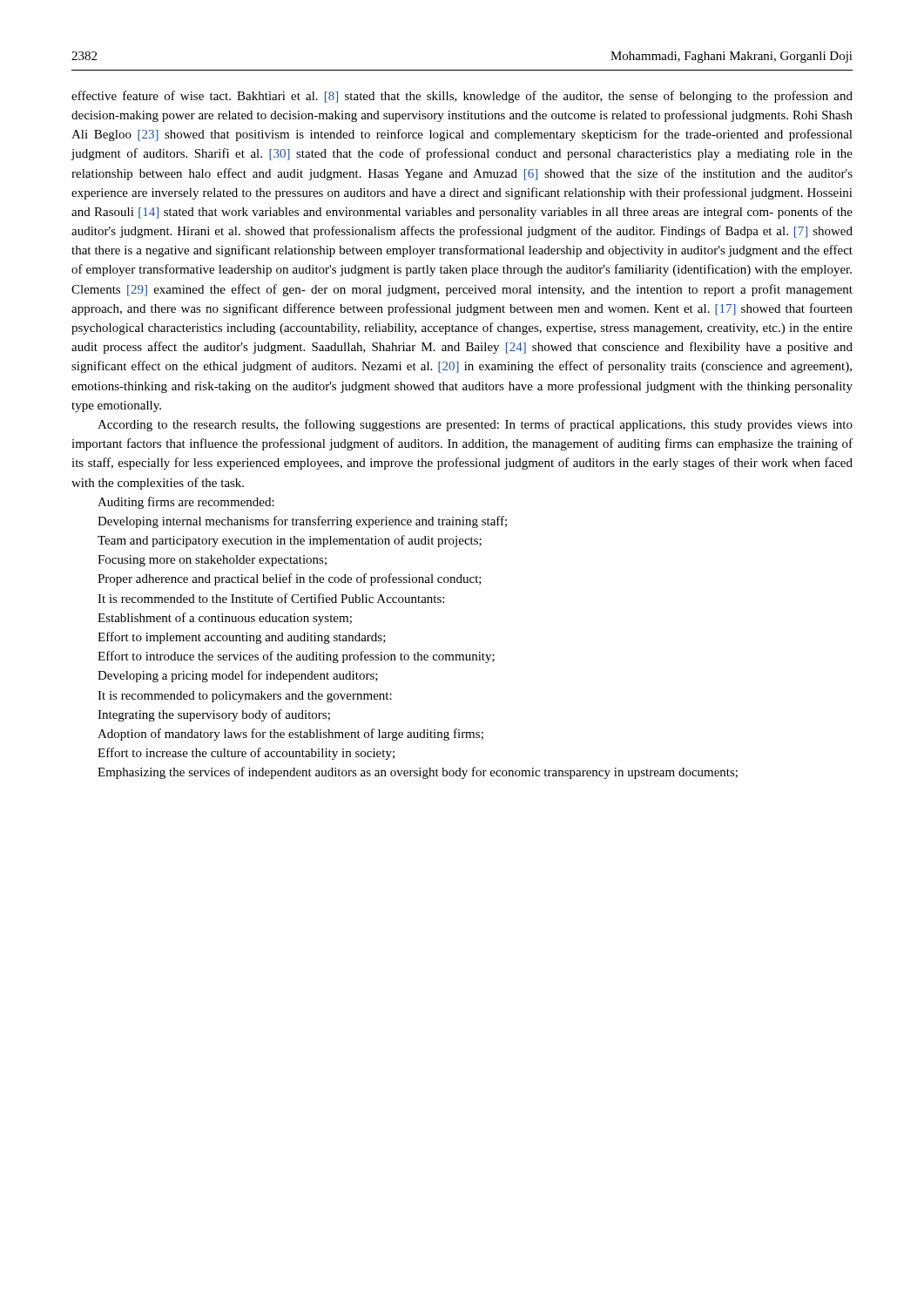Find the text block starting "Proper adherence and practical belief in the code"
Image resolution: width=924 pixels, height=1307 pixels.
click(x=290, y=579)
